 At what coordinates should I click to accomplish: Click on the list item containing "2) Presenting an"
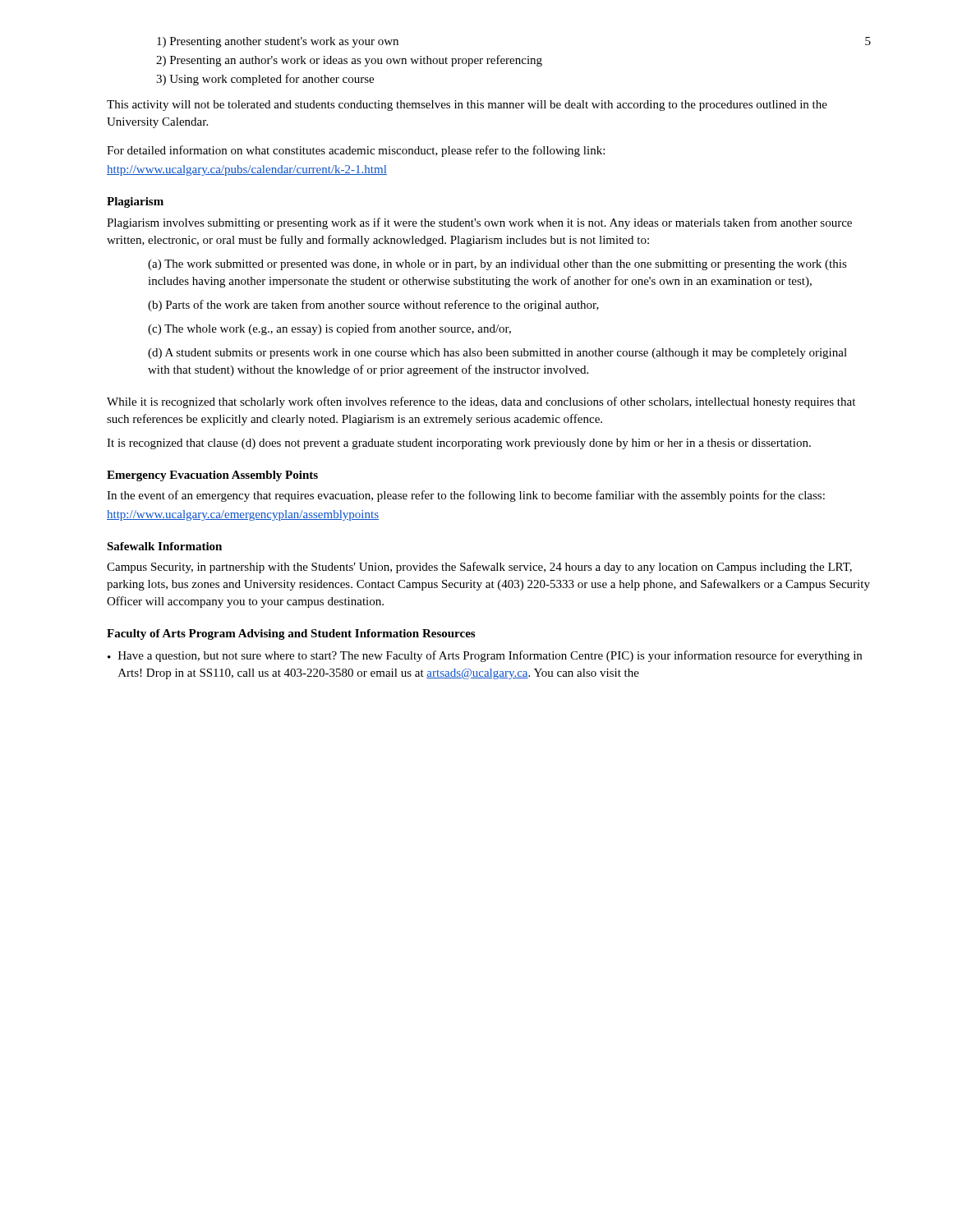(349, 60)
